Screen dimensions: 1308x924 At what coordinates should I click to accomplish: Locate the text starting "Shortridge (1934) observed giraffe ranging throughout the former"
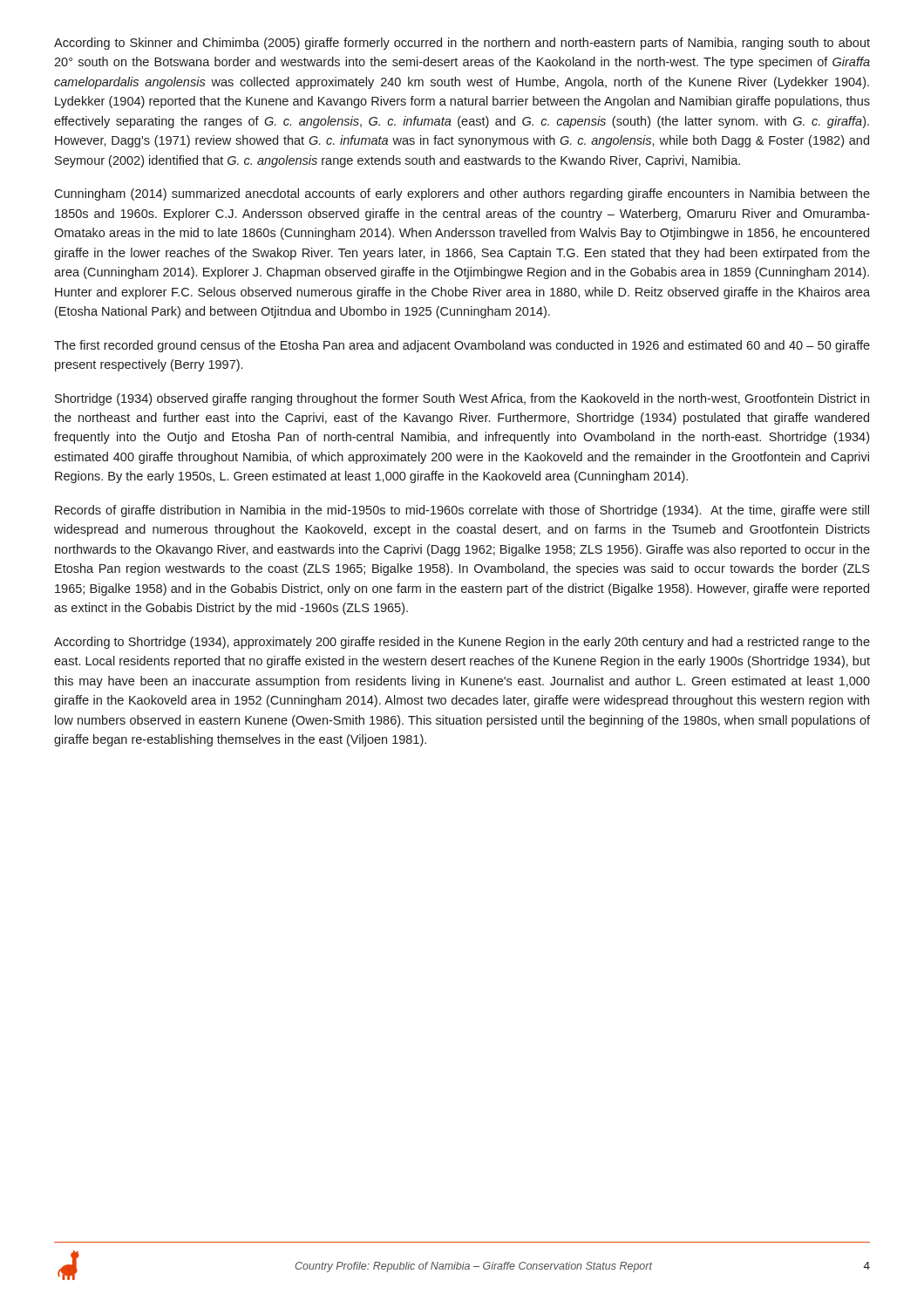462,437
